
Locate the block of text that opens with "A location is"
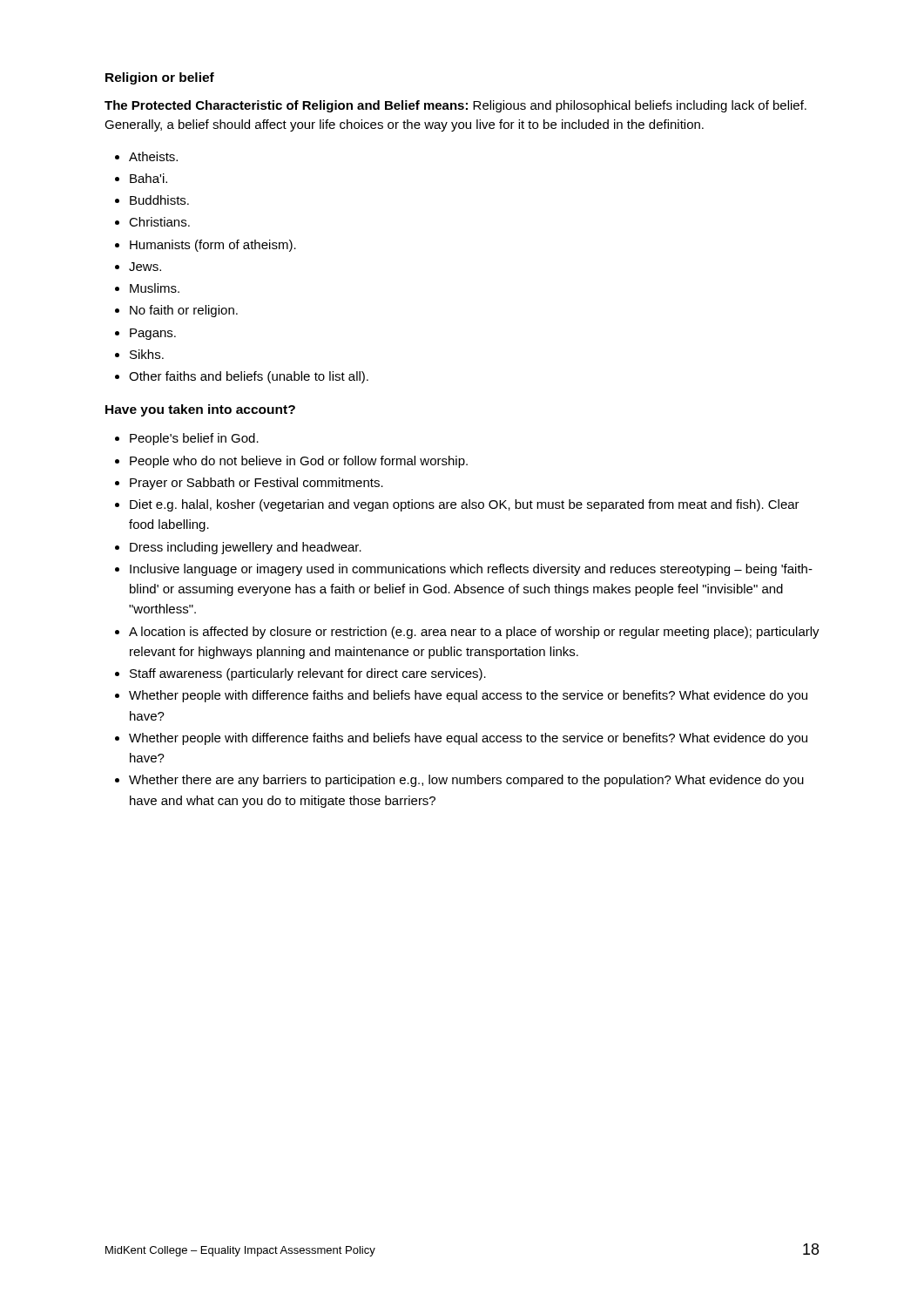[474, 641]
